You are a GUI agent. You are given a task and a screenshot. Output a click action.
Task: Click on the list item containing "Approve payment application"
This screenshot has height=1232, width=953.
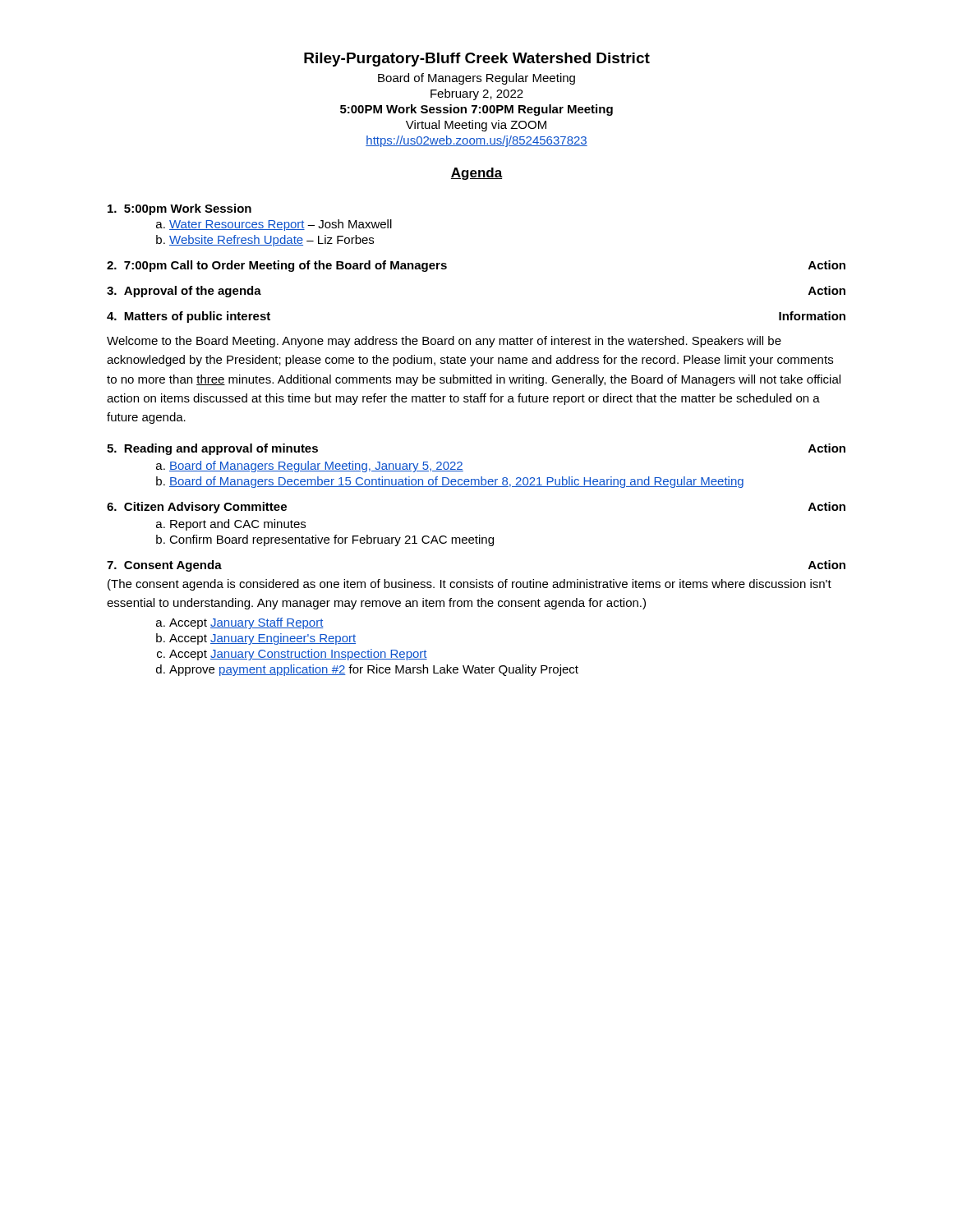(374, 669)
